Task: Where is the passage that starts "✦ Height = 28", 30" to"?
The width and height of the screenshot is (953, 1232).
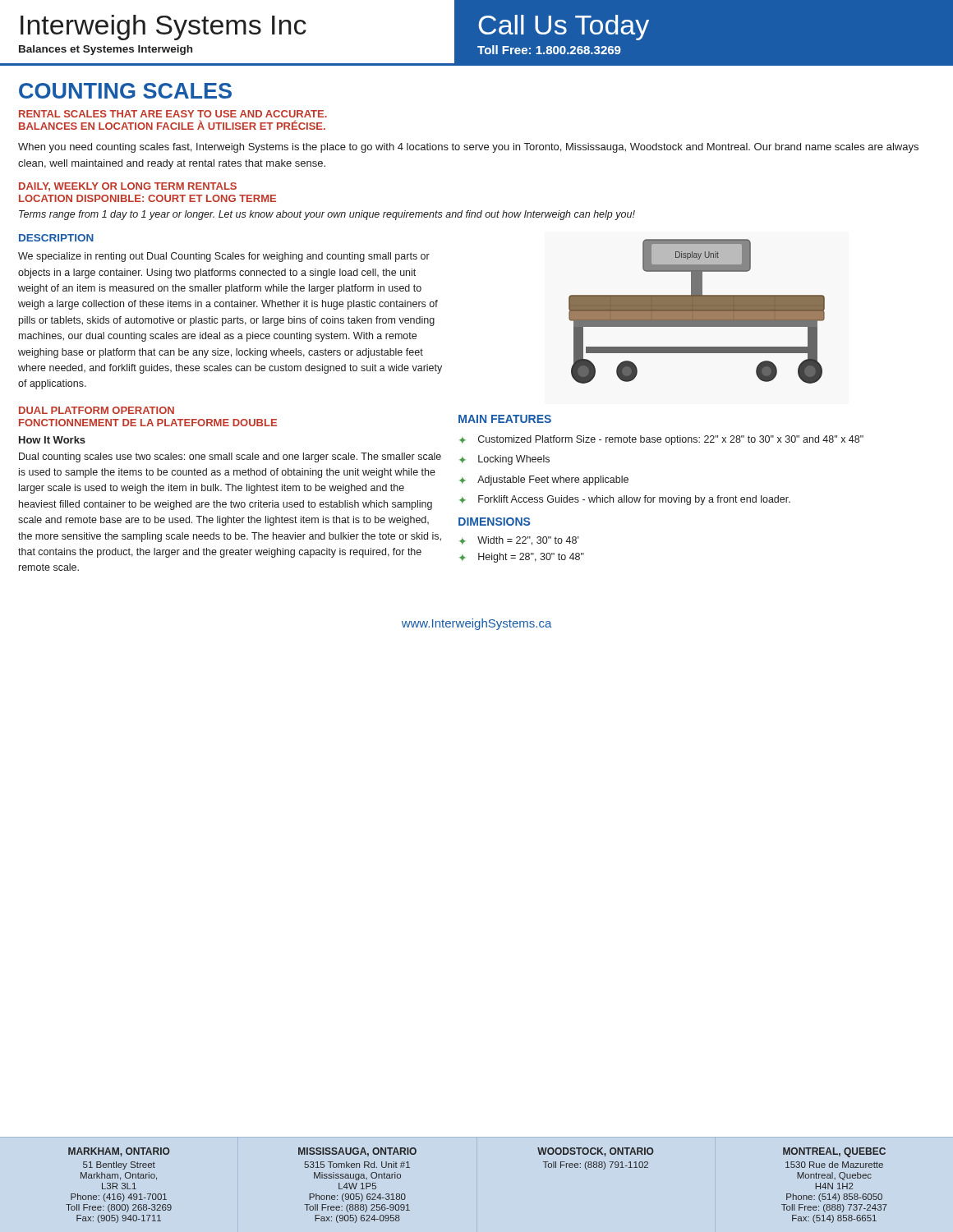Action: pyautogui.click(x=521, y=557)
